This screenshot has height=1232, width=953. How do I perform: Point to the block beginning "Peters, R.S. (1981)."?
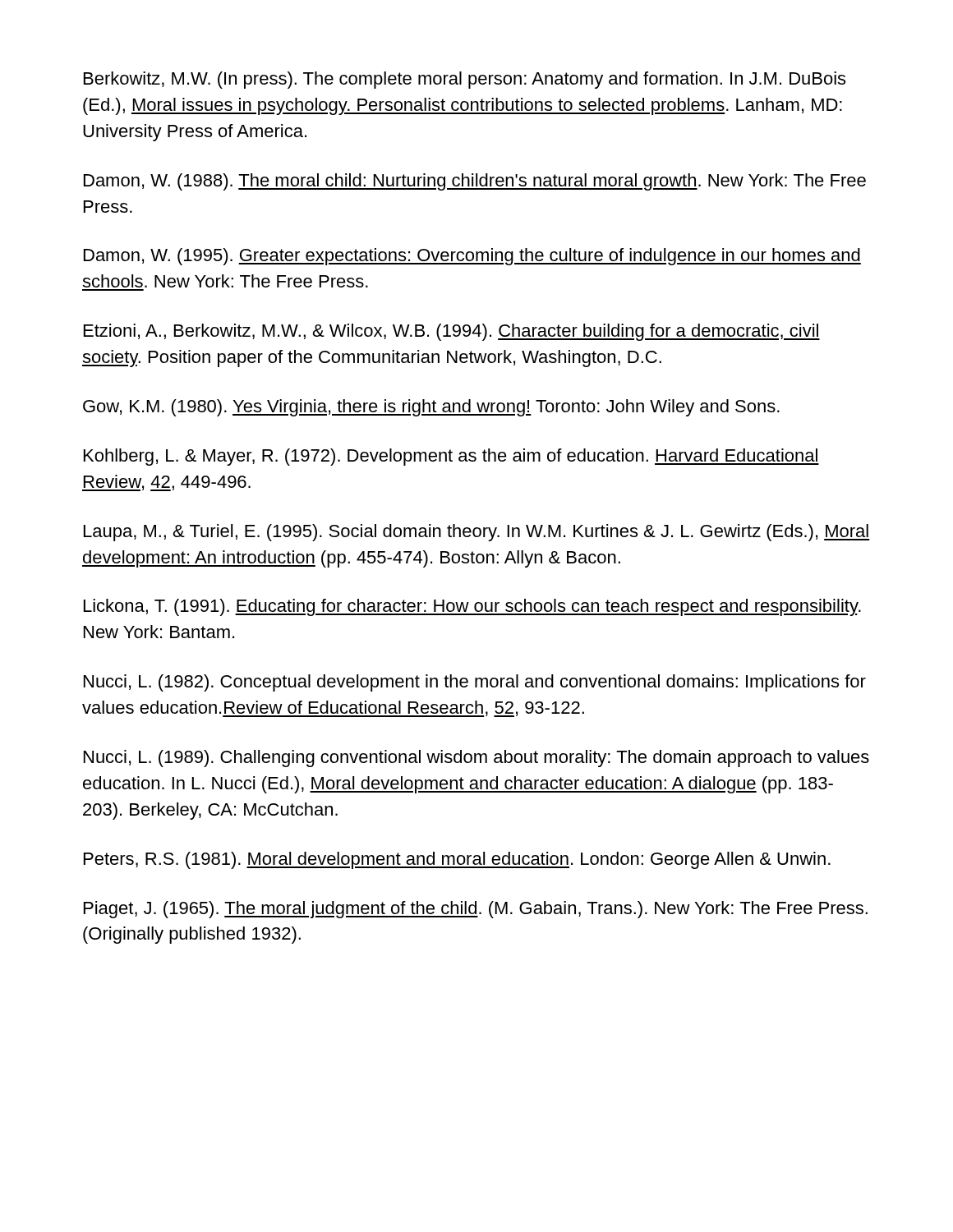[457, 858]
